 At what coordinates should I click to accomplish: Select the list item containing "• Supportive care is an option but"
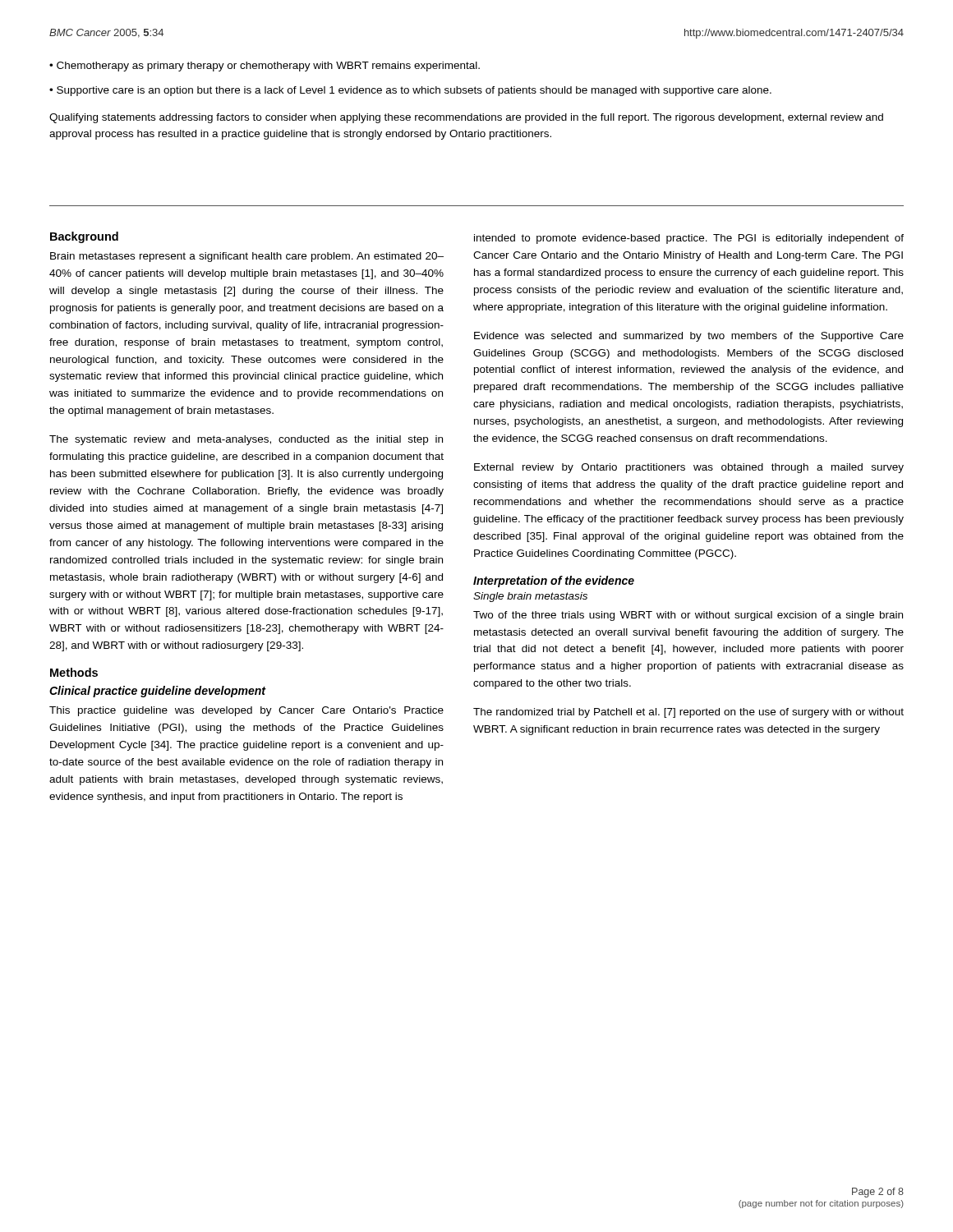[x=411, y=90]
